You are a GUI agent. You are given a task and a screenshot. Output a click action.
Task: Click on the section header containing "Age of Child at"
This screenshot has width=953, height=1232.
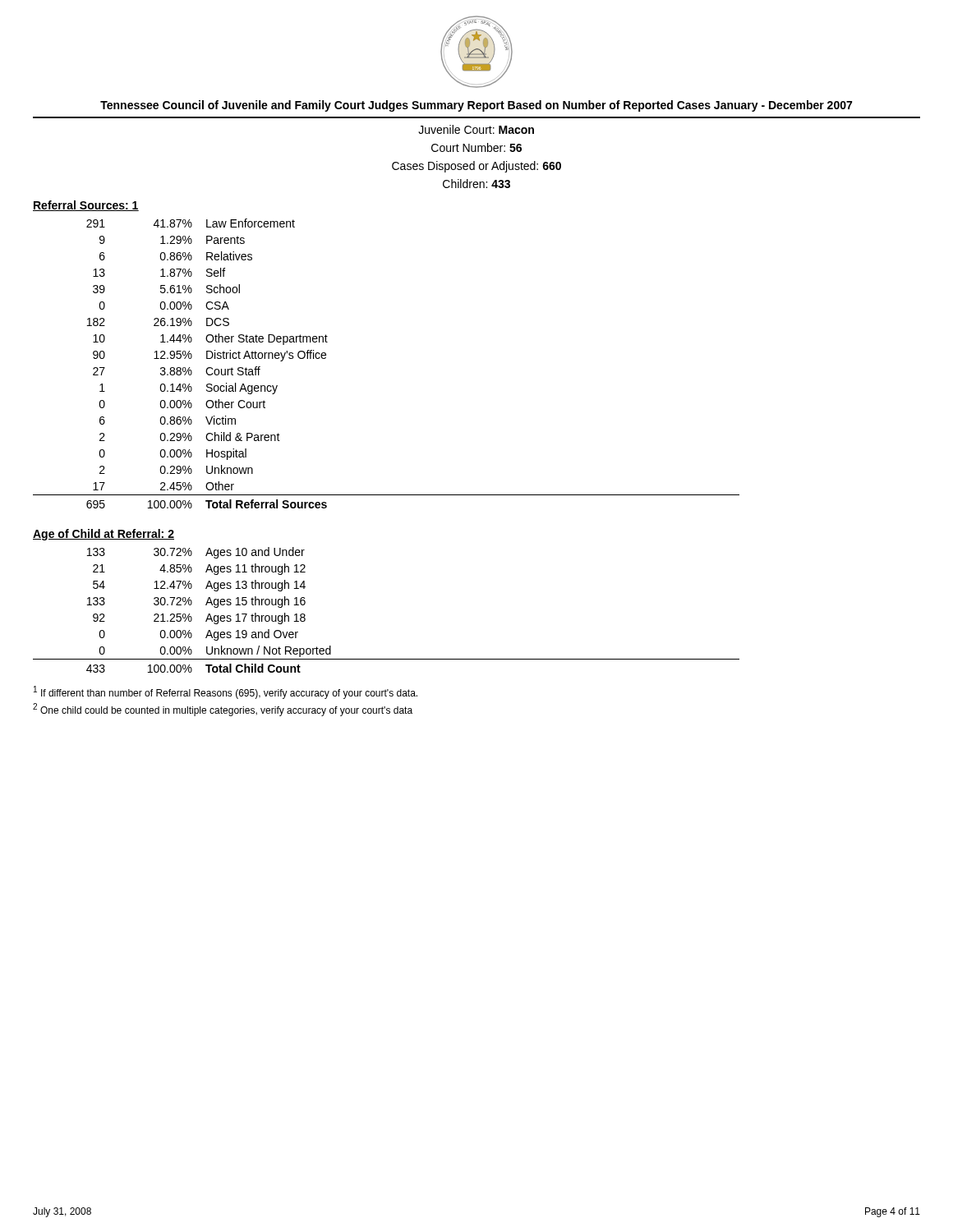pyautogui.click(x=103, y=534)
